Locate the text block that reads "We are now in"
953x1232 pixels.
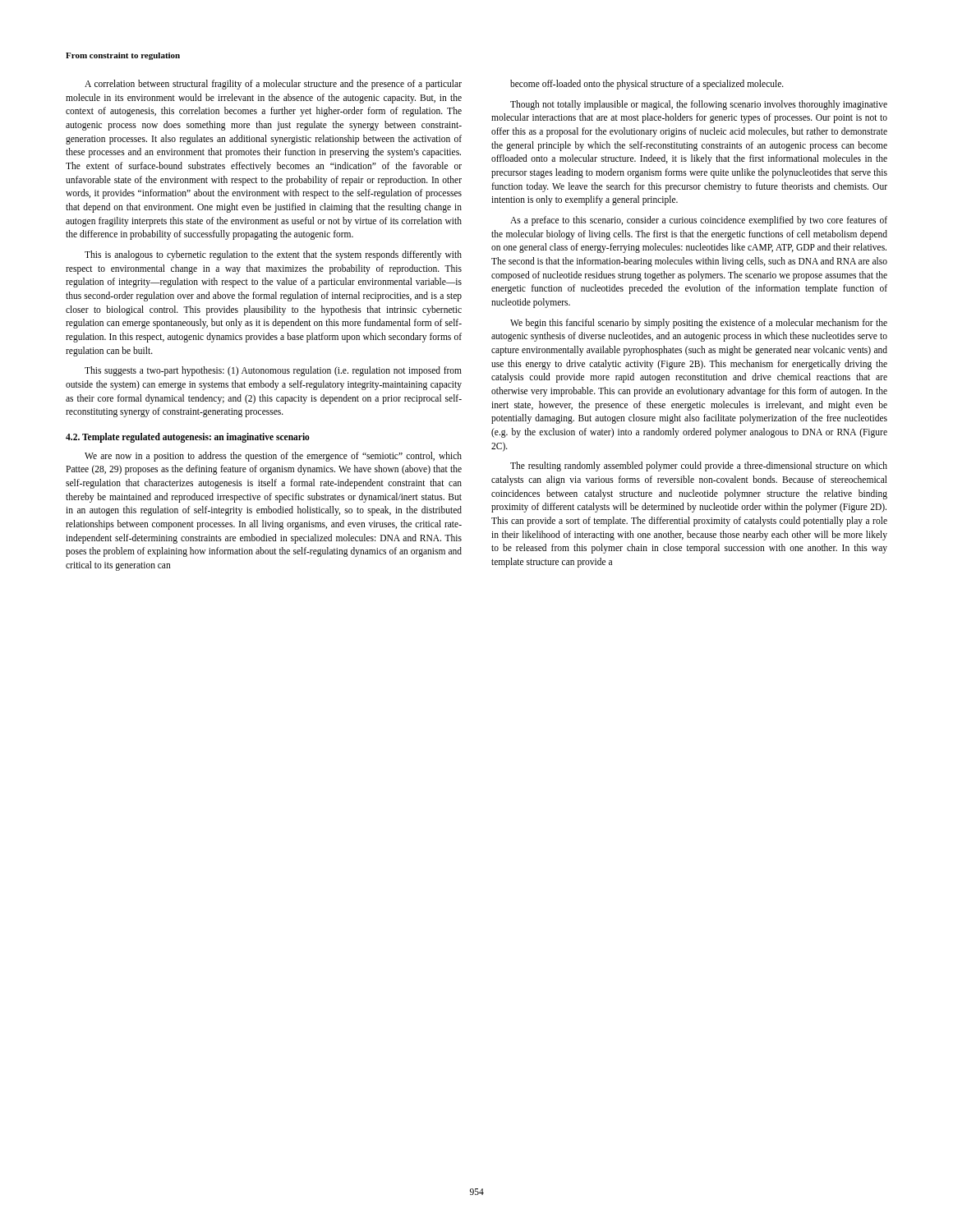click(x=264, y=511)
